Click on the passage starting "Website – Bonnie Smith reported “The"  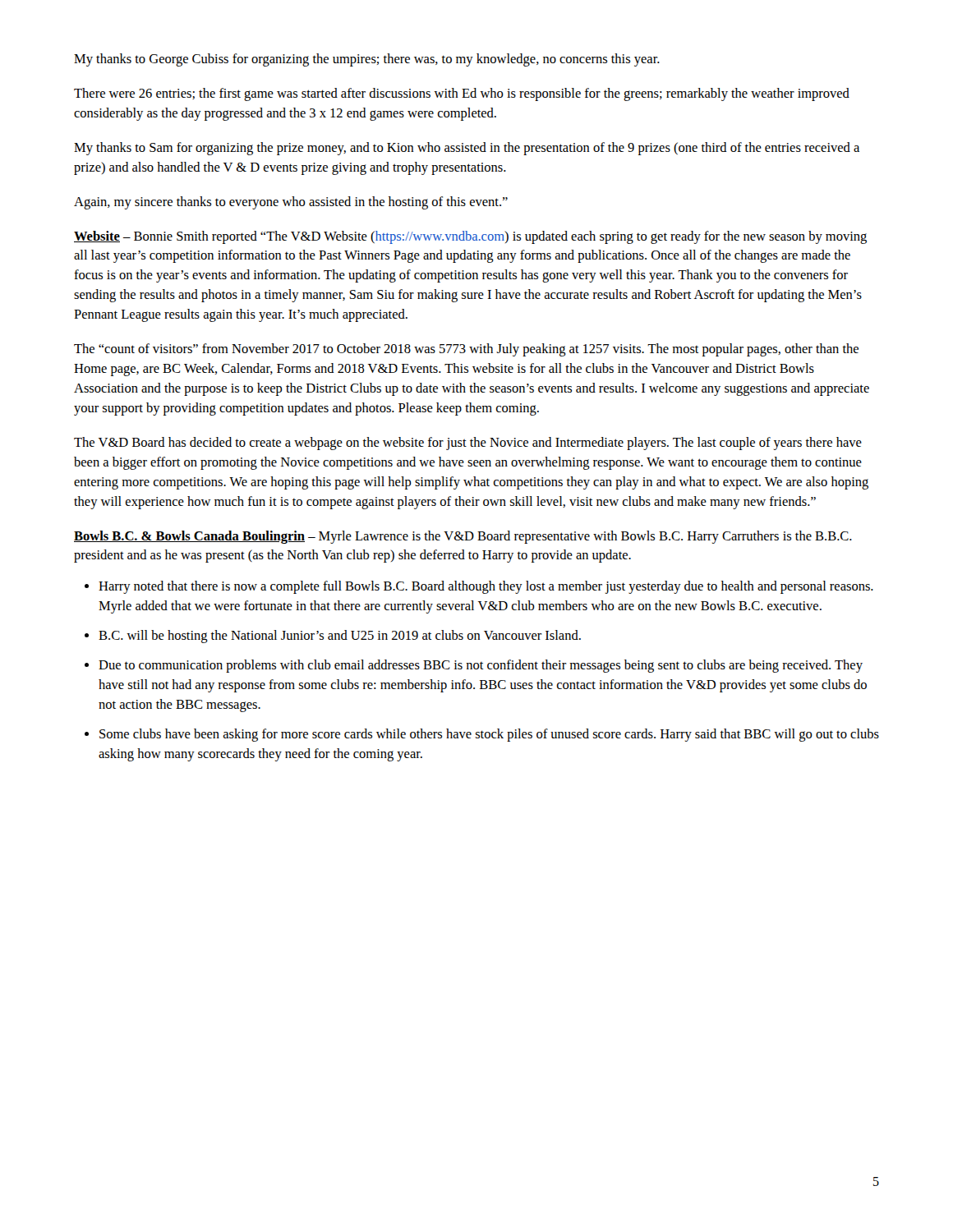(x=470, y=275)
